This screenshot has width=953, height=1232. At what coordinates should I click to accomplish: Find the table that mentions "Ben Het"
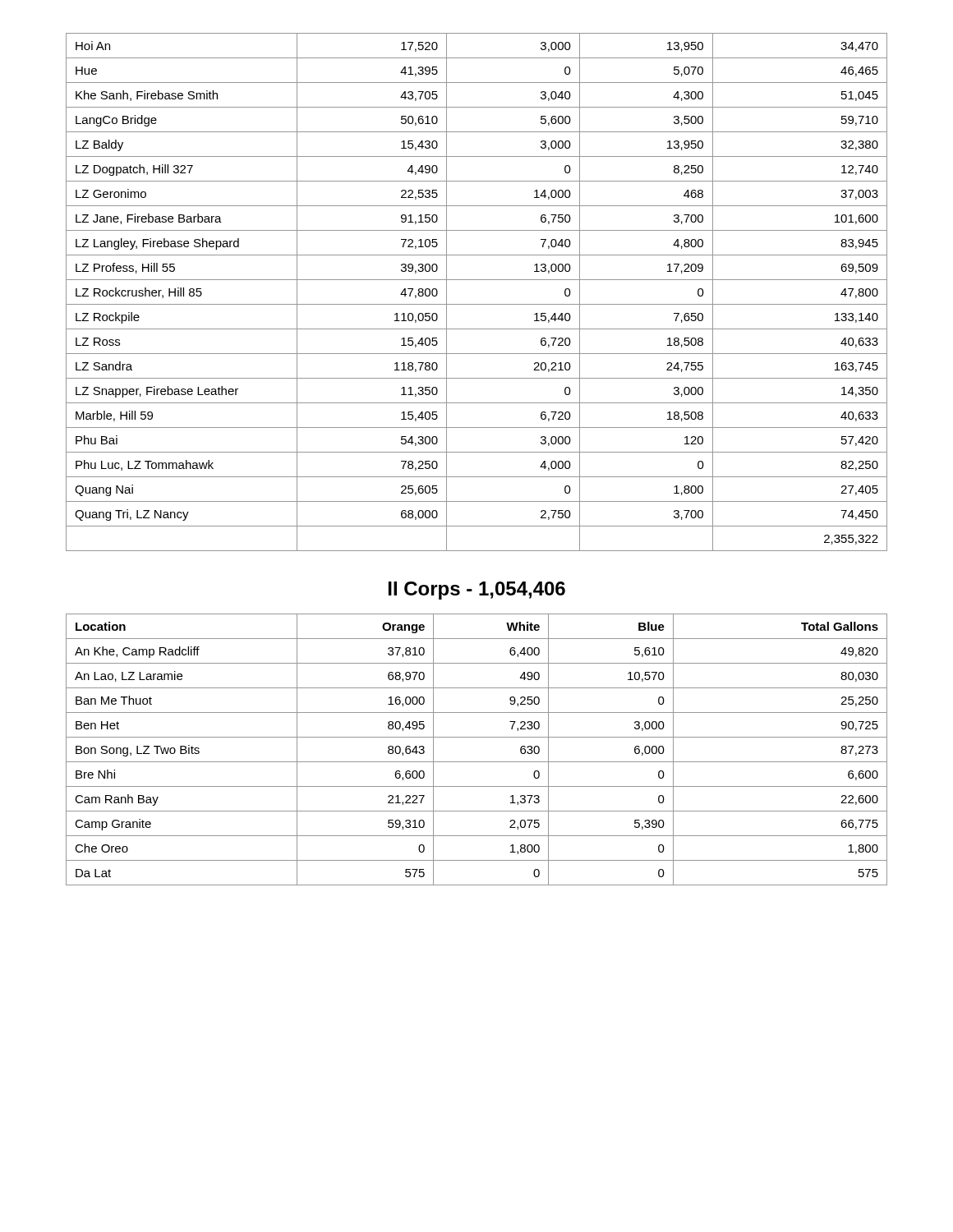(x=476, y=749)
